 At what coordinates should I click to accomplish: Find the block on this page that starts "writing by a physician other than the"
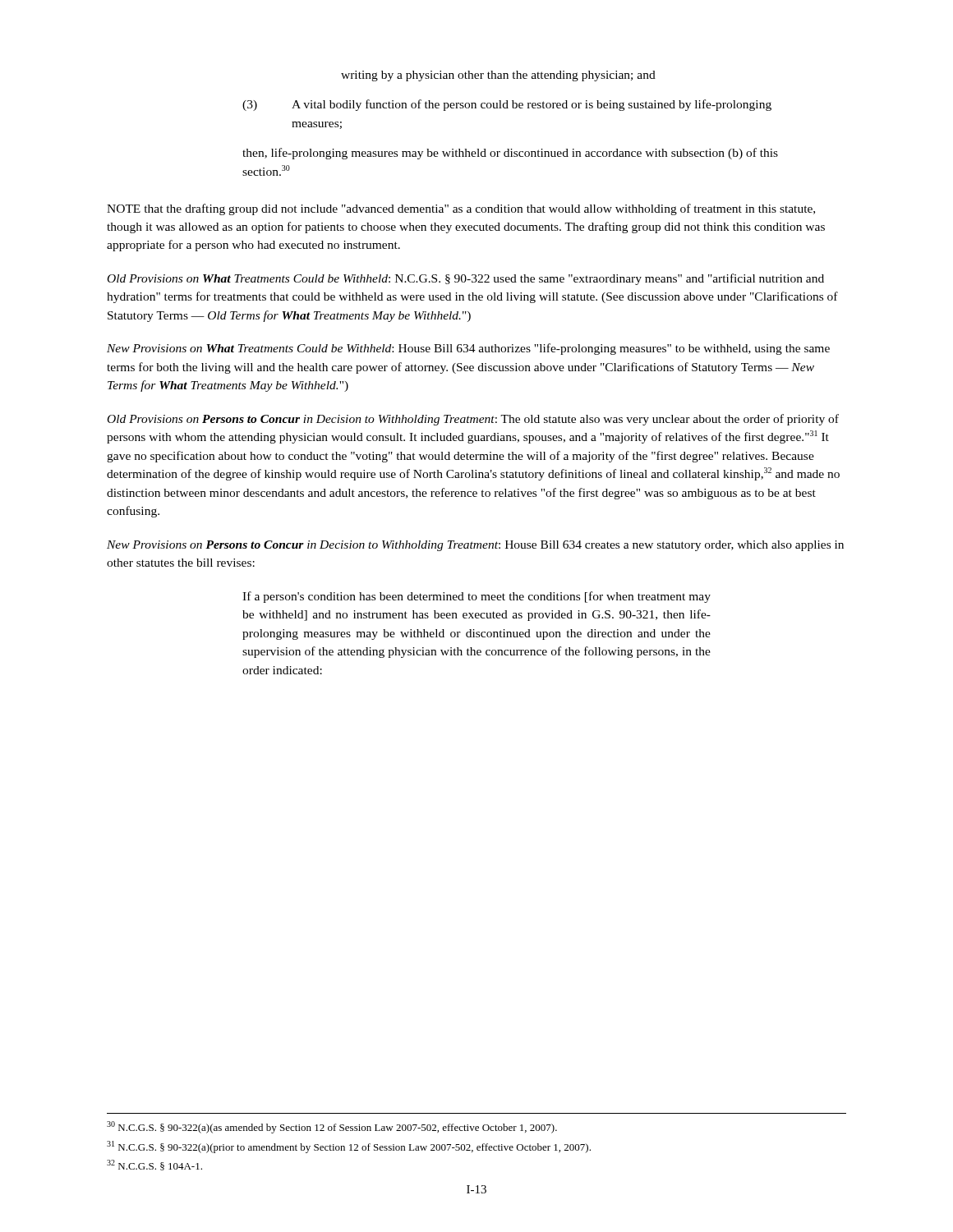[498, 74]
